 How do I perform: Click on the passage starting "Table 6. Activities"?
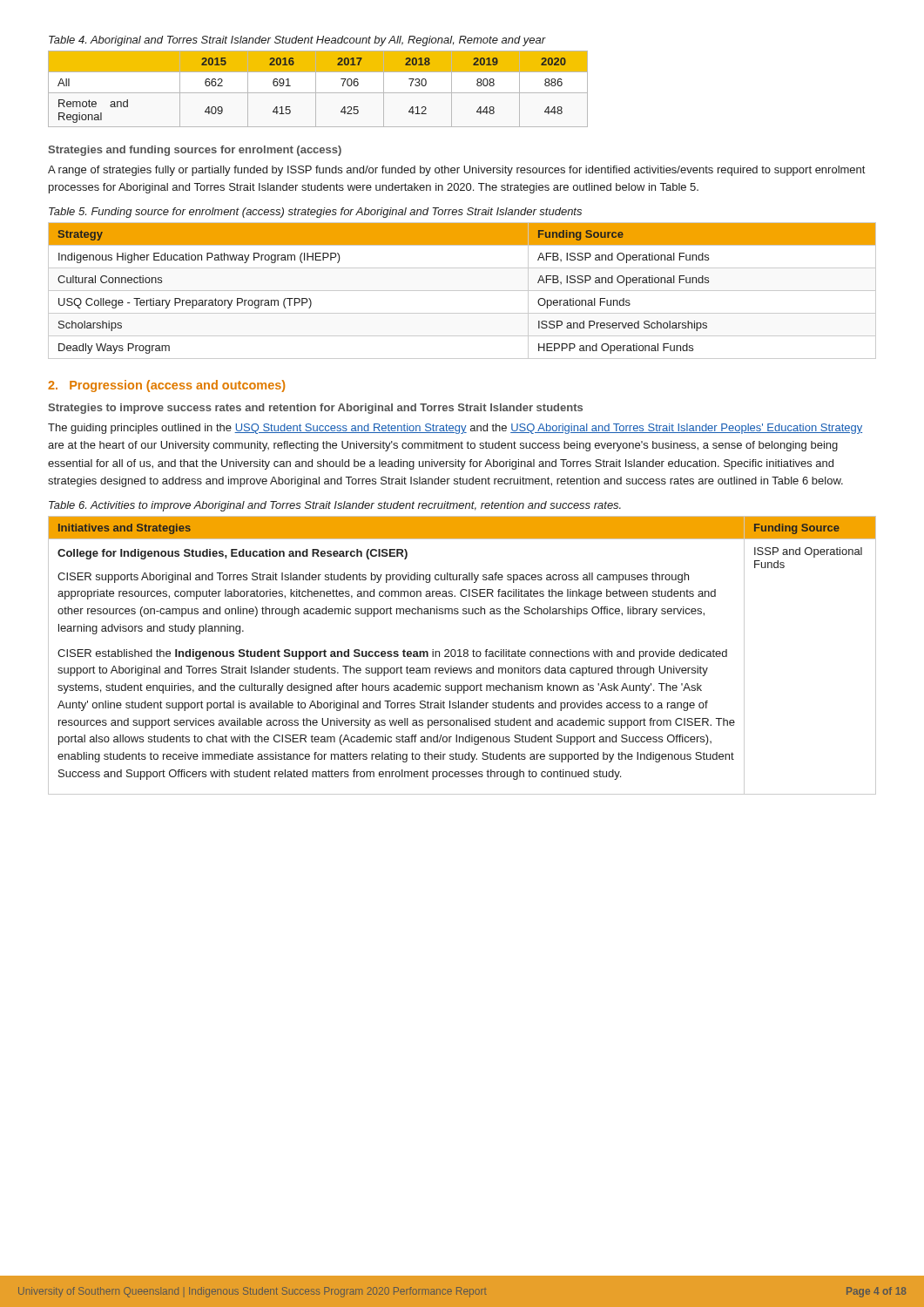coord(335,505)
